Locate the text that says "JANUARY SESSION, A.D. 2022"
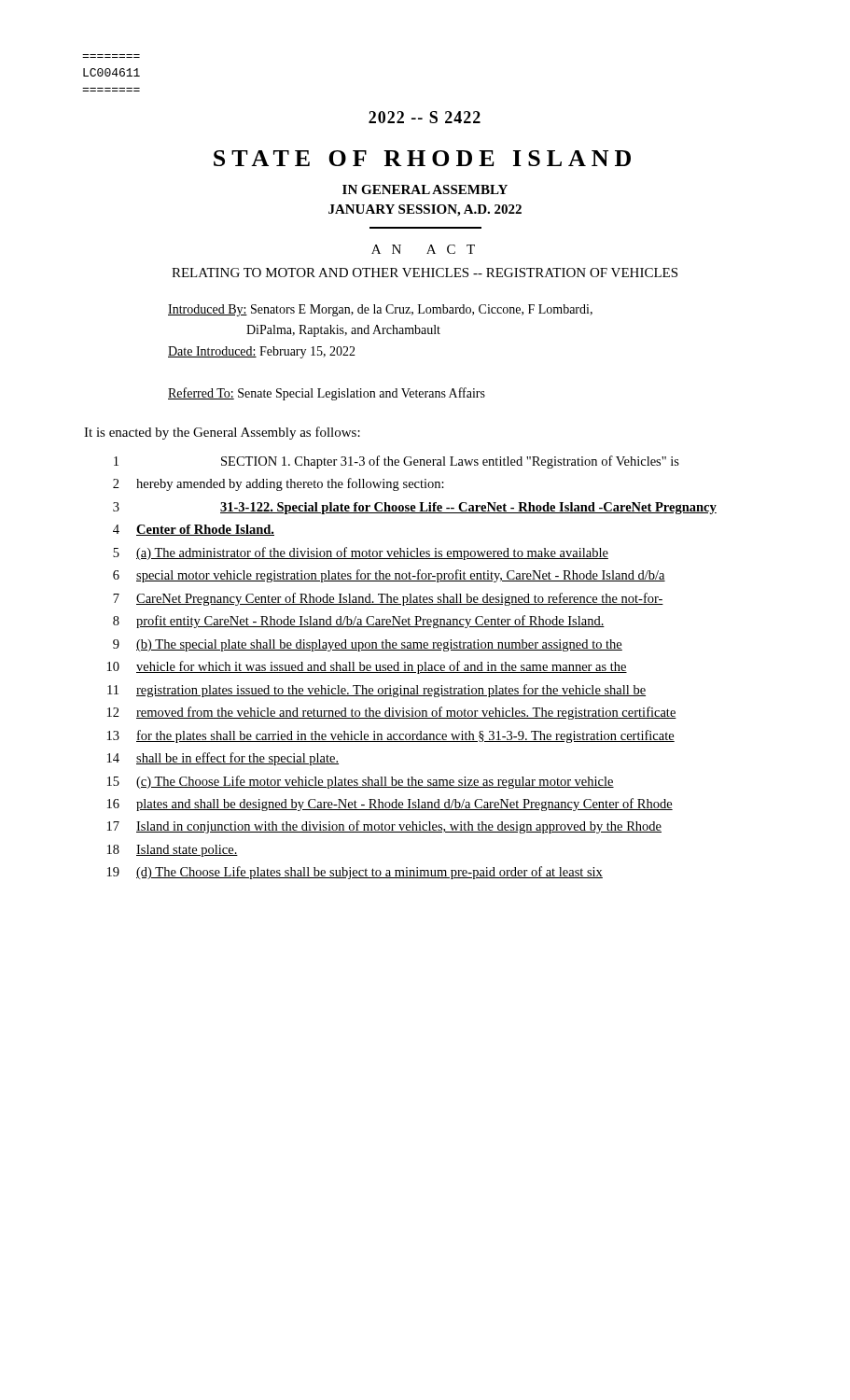 pos(425,209)
